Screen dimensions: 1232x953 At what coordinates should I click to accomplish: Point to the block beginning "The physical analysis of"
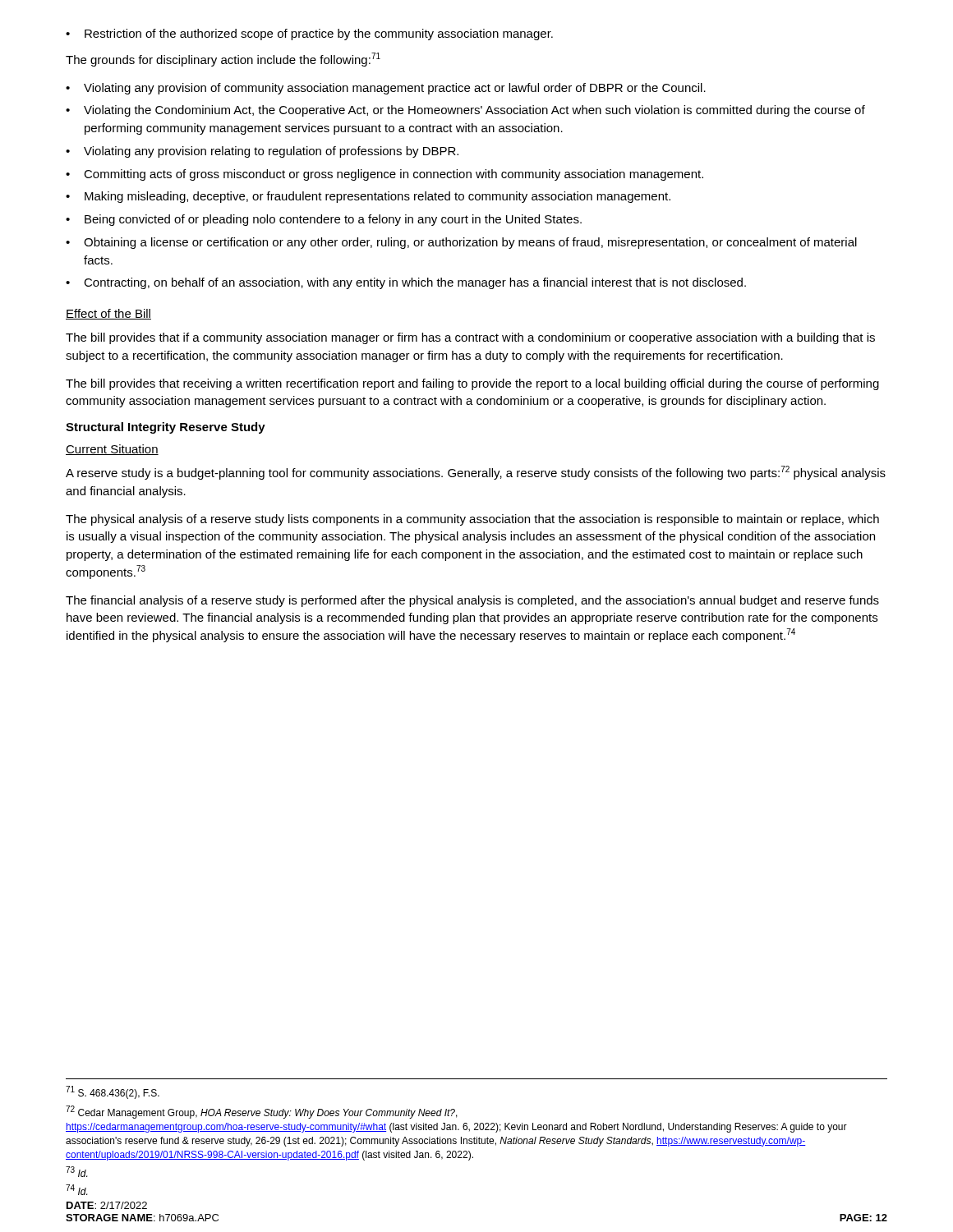[476, 545]
